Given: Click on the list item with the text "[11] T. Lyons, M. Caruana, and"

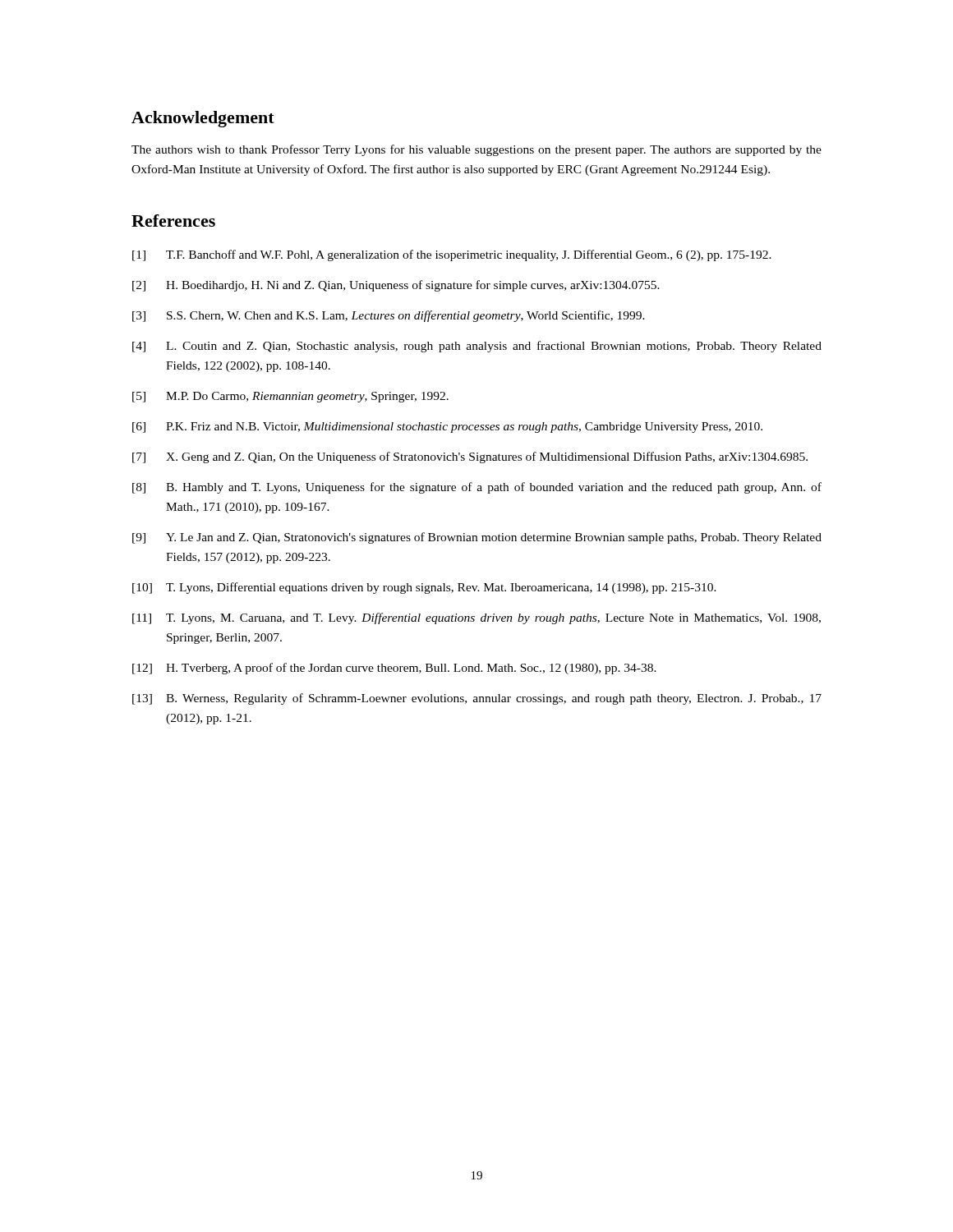Looking at the screenshot, I should 476,628.
